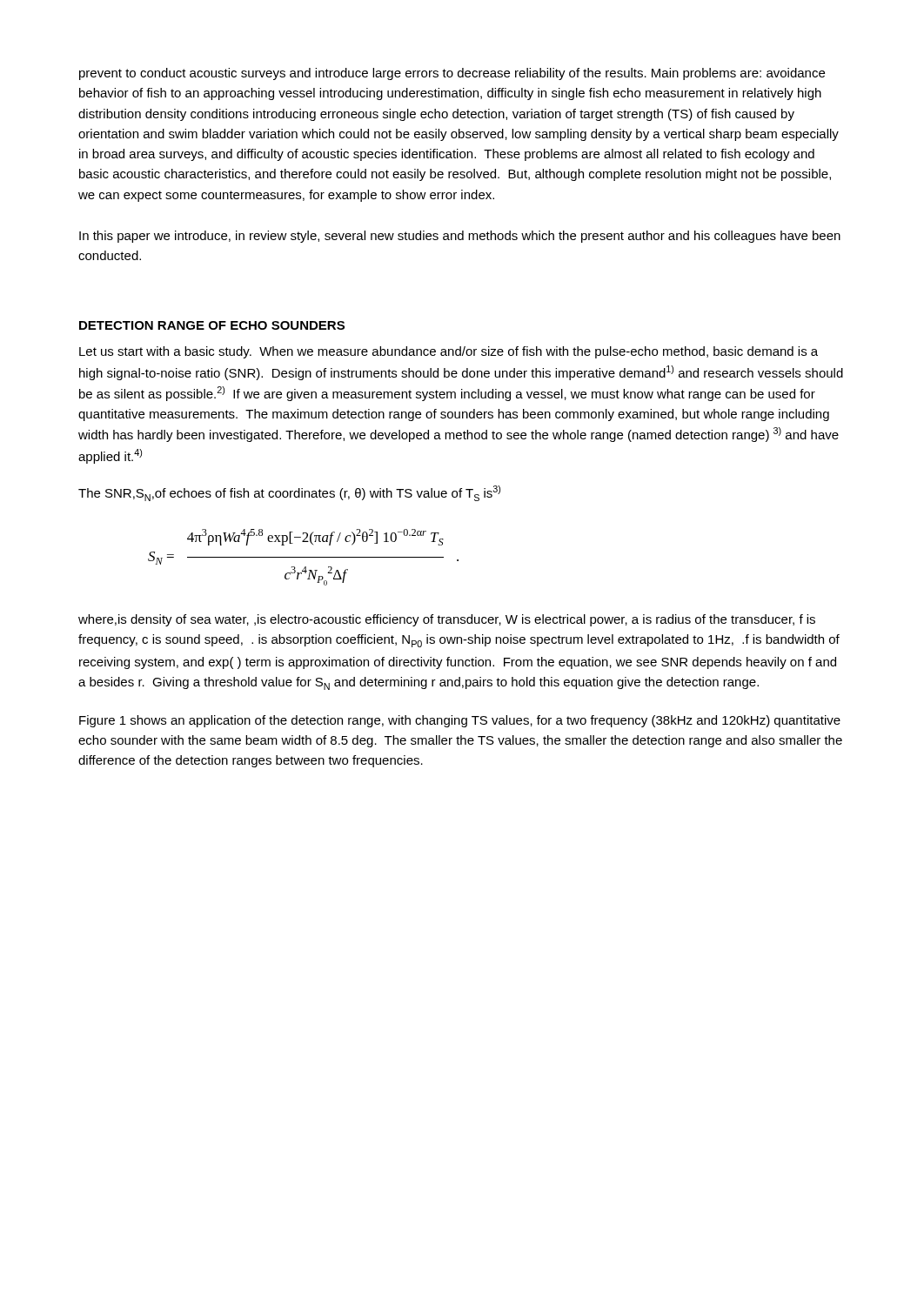Click on the text block starting "The SNR,SN,of echoes"
The image size is (924, 1305).
tap(290, 493)
